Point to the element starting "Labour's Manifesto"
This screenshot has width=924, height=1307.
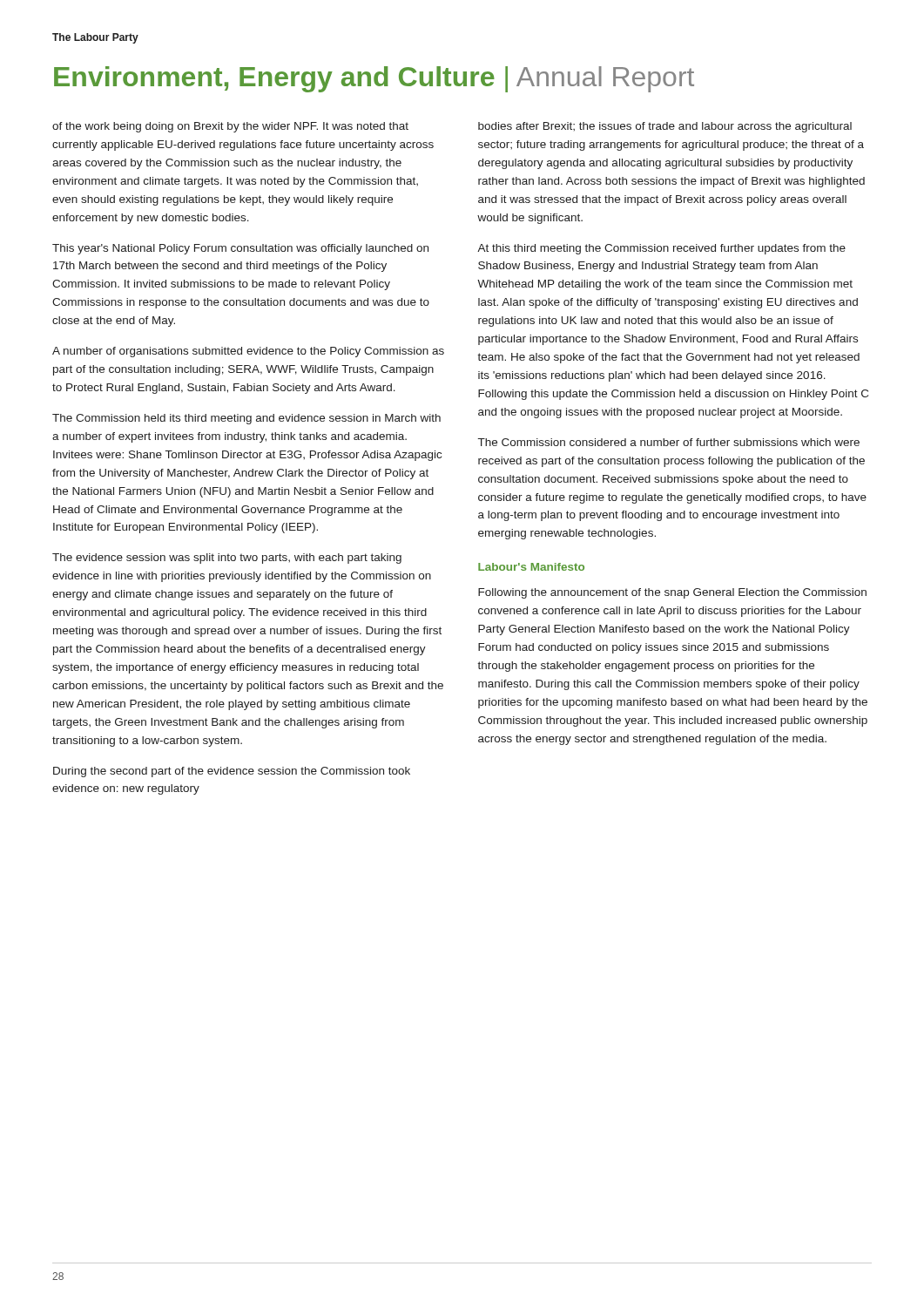(531, 567)
